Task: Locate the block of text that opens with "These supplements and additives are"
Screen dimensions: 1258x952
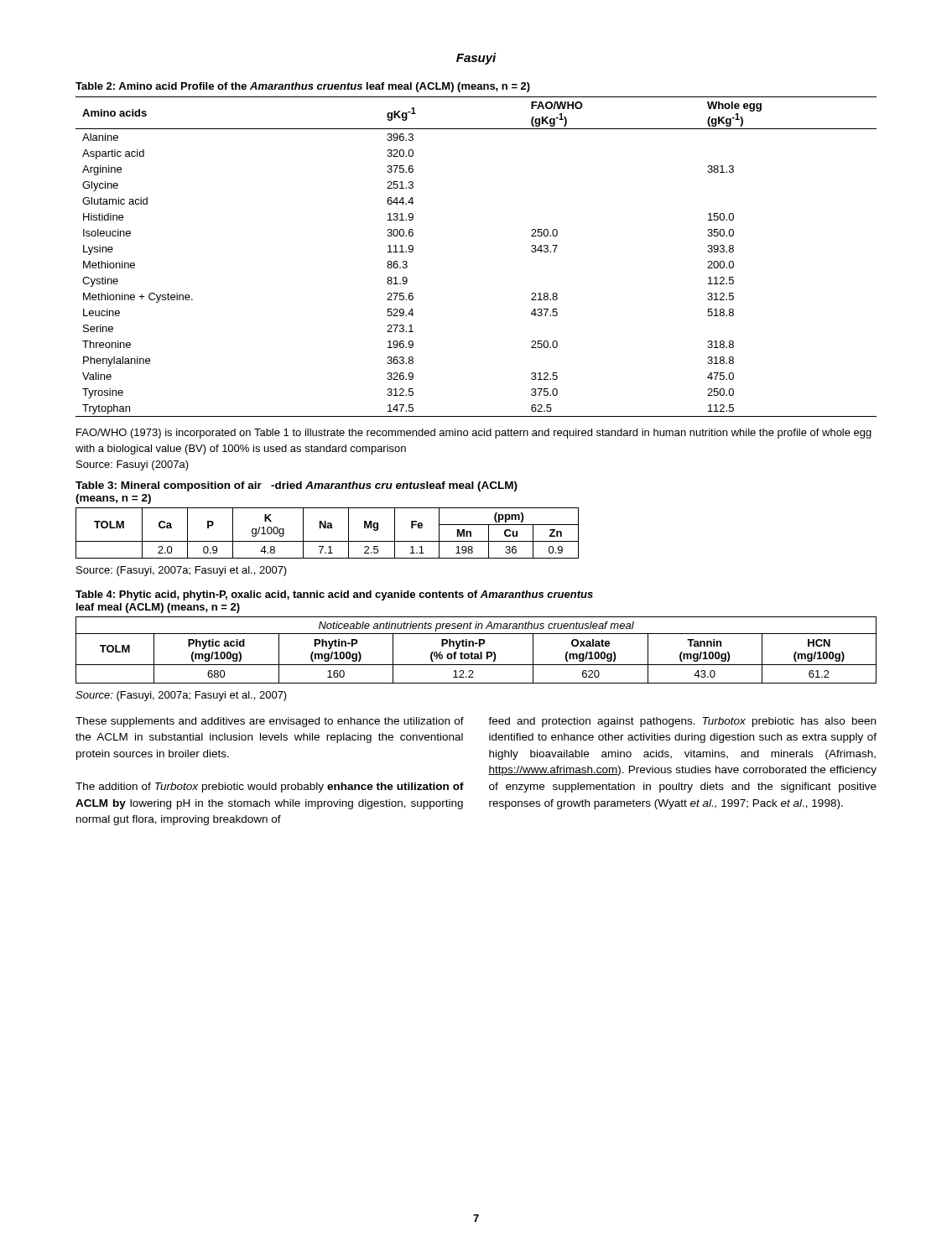Action: point(270,722)
